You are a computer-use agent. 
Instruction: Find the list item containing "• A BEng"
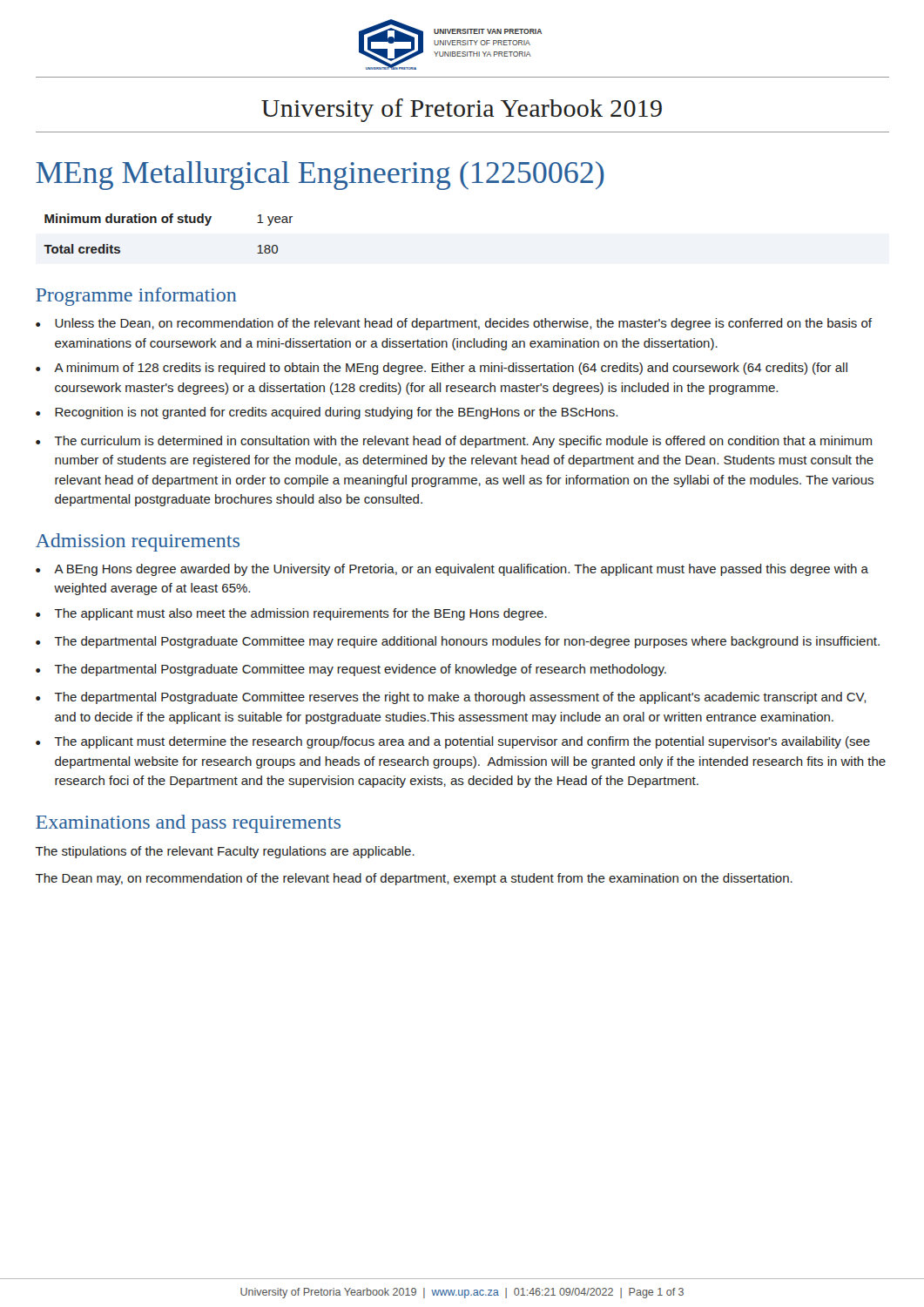(462, 579)
